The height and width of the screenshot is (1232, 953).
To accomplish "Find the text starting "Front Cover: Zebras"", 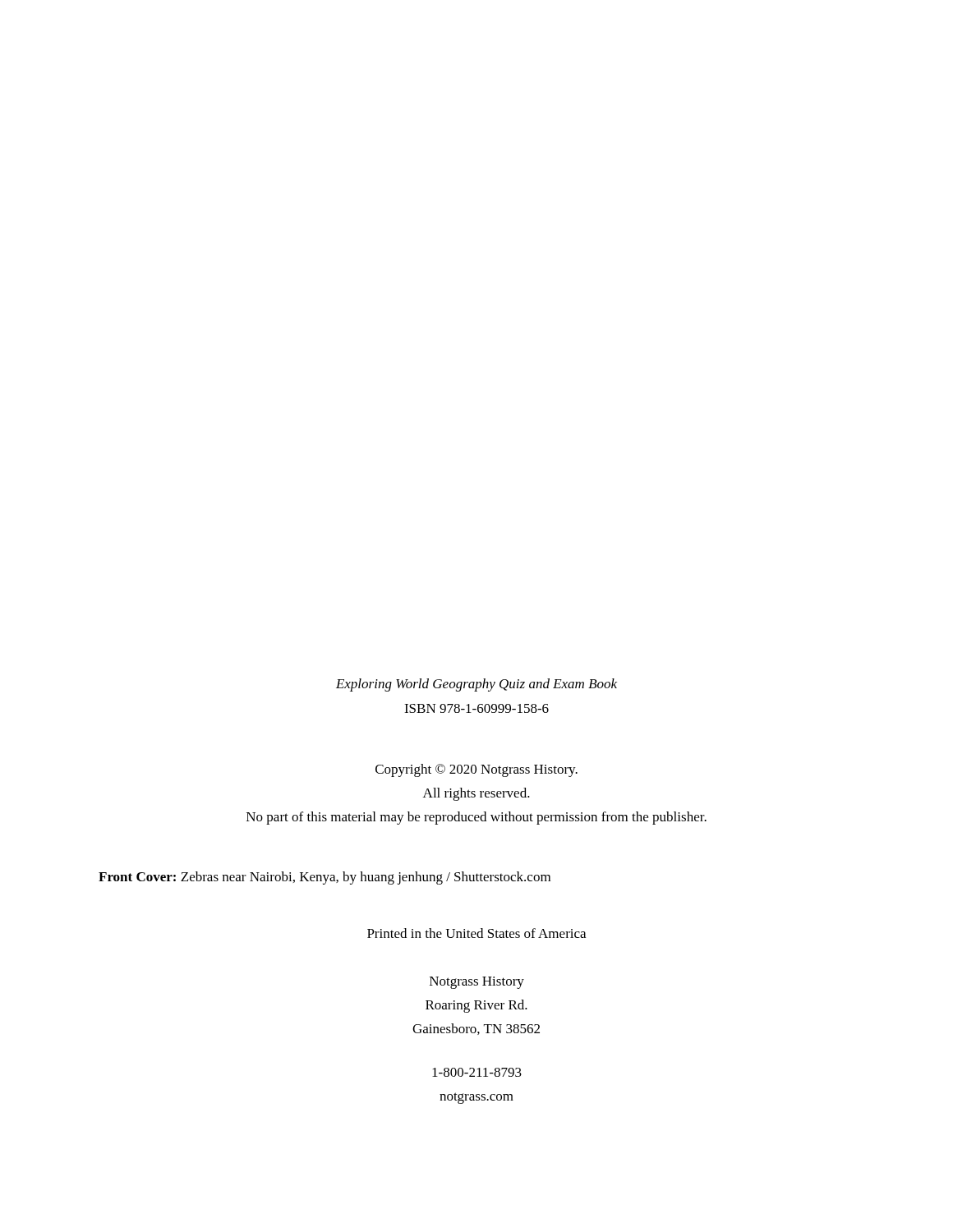I will 325,877.
